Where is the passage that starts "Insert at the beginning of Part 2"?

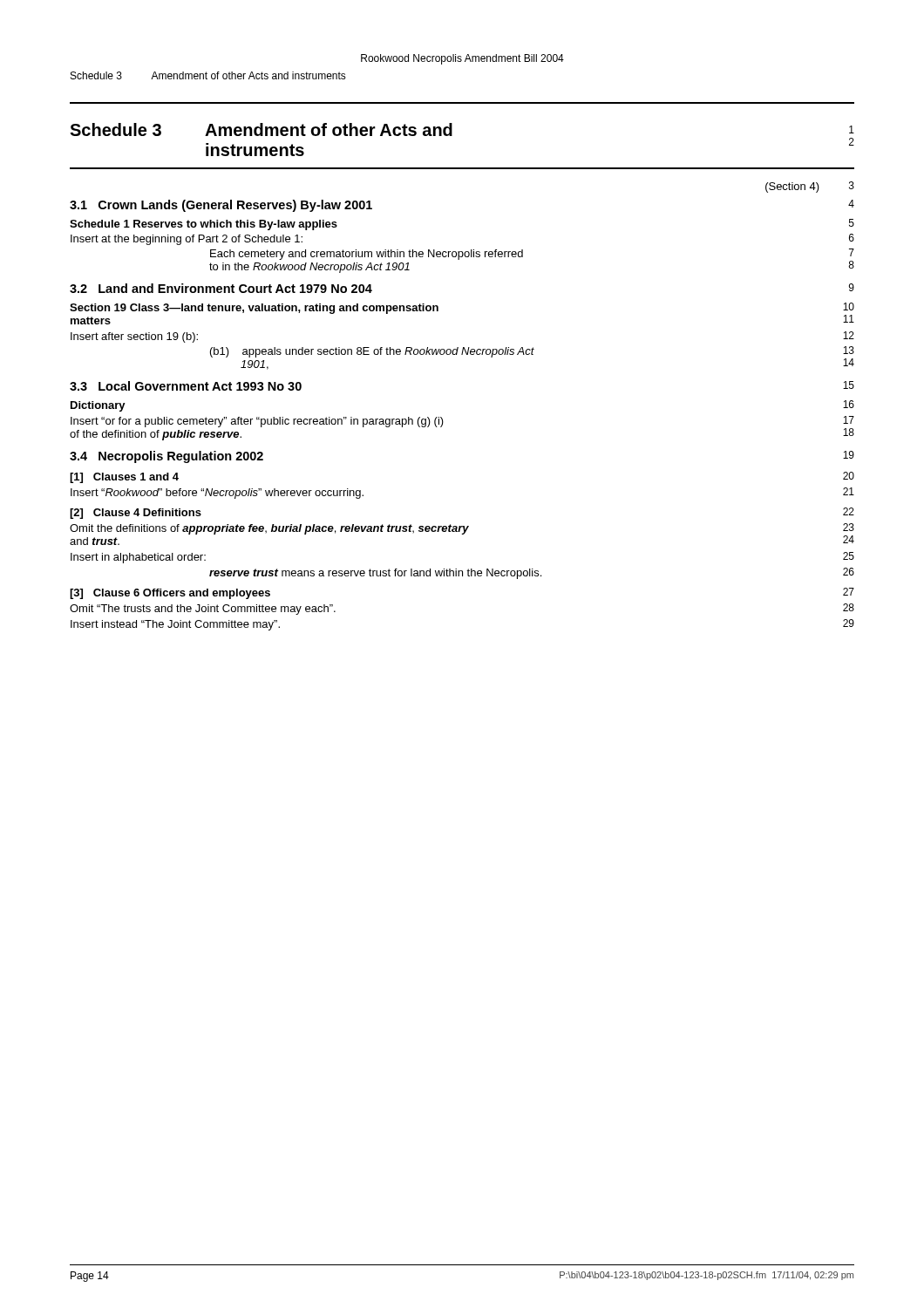point(187,238)
